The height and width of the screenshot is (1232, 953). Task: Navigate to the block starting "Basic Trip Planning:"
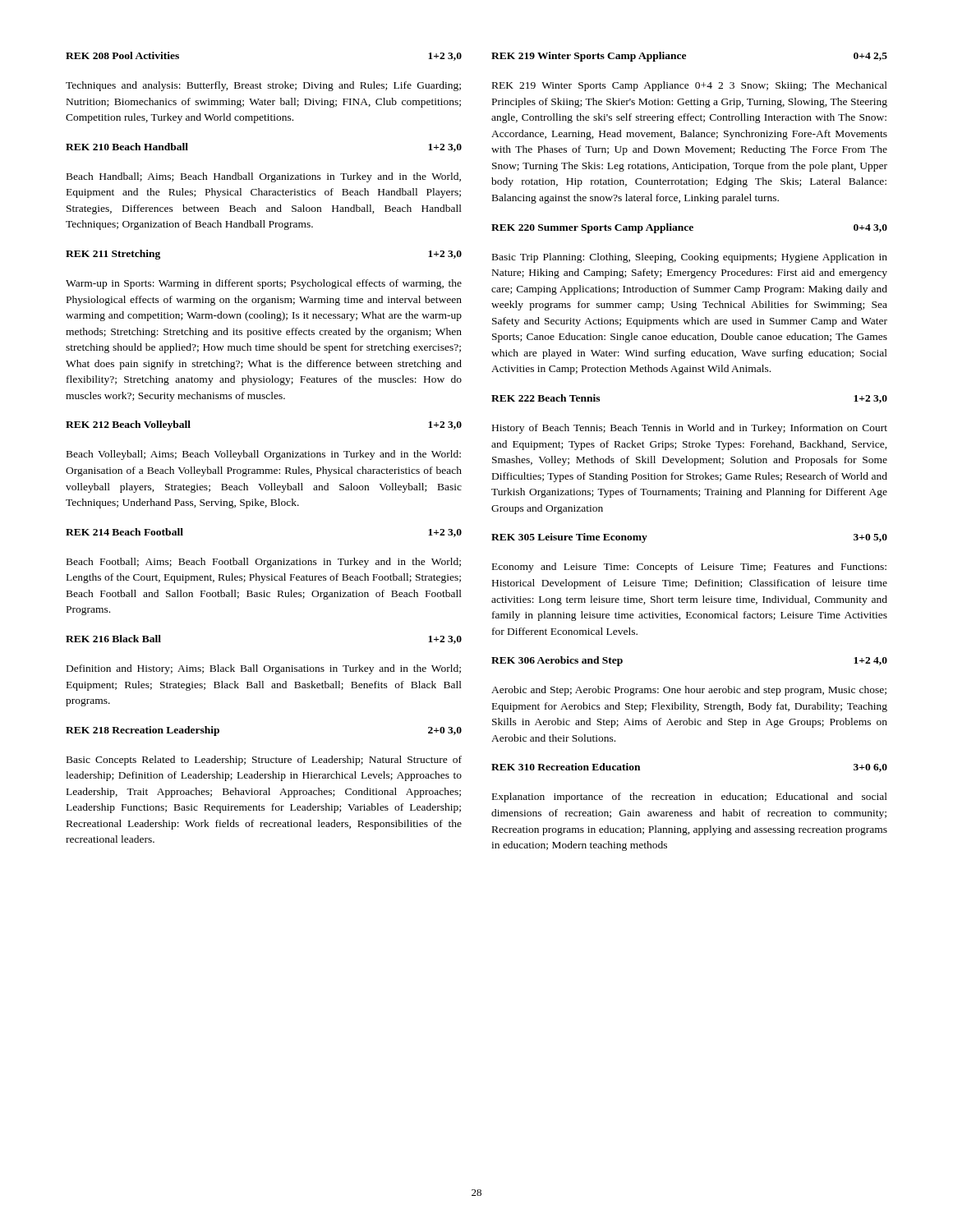689,313
